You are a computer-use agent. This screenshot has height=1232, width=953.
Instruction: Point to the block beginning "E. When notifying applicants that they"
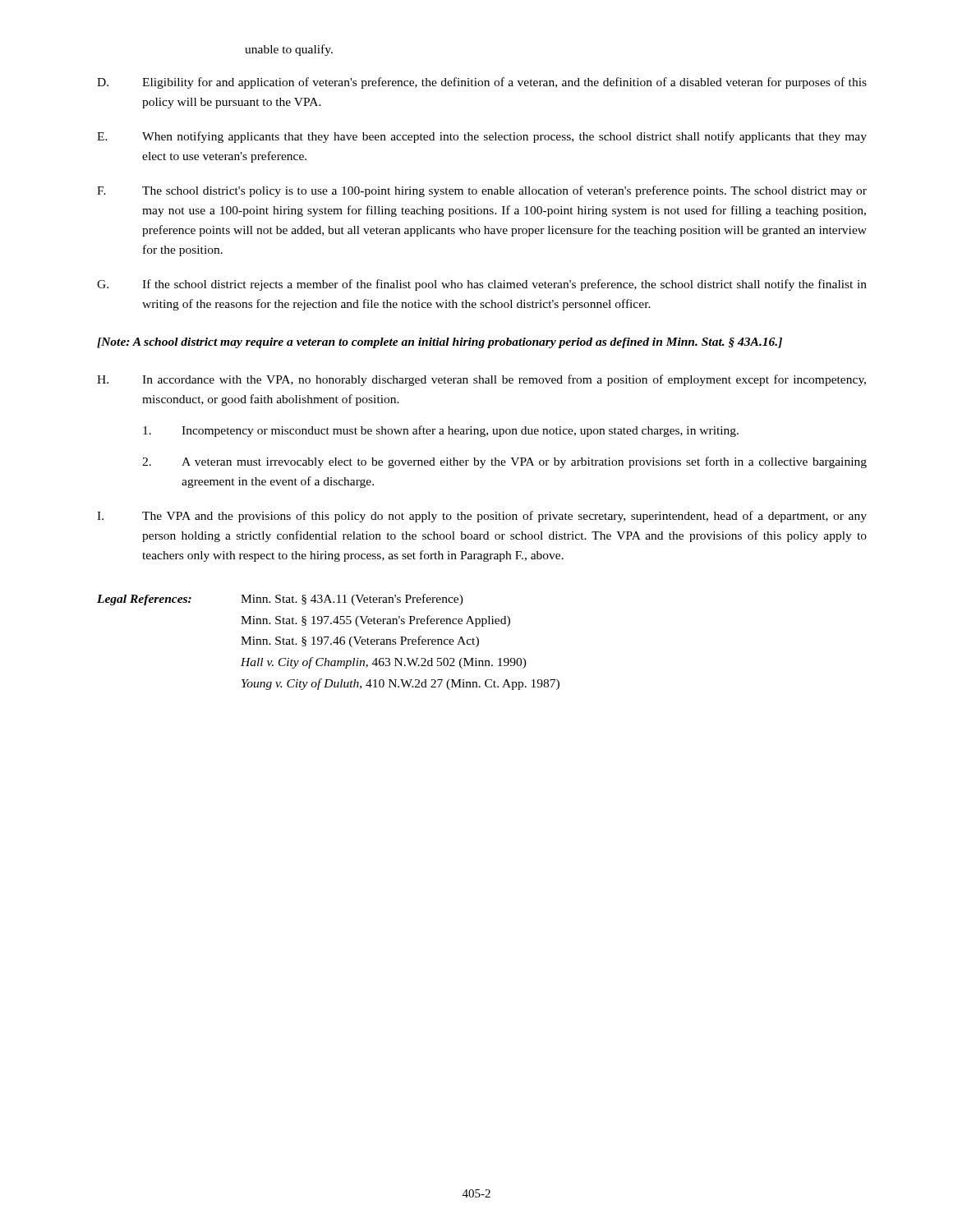point(482,146)
